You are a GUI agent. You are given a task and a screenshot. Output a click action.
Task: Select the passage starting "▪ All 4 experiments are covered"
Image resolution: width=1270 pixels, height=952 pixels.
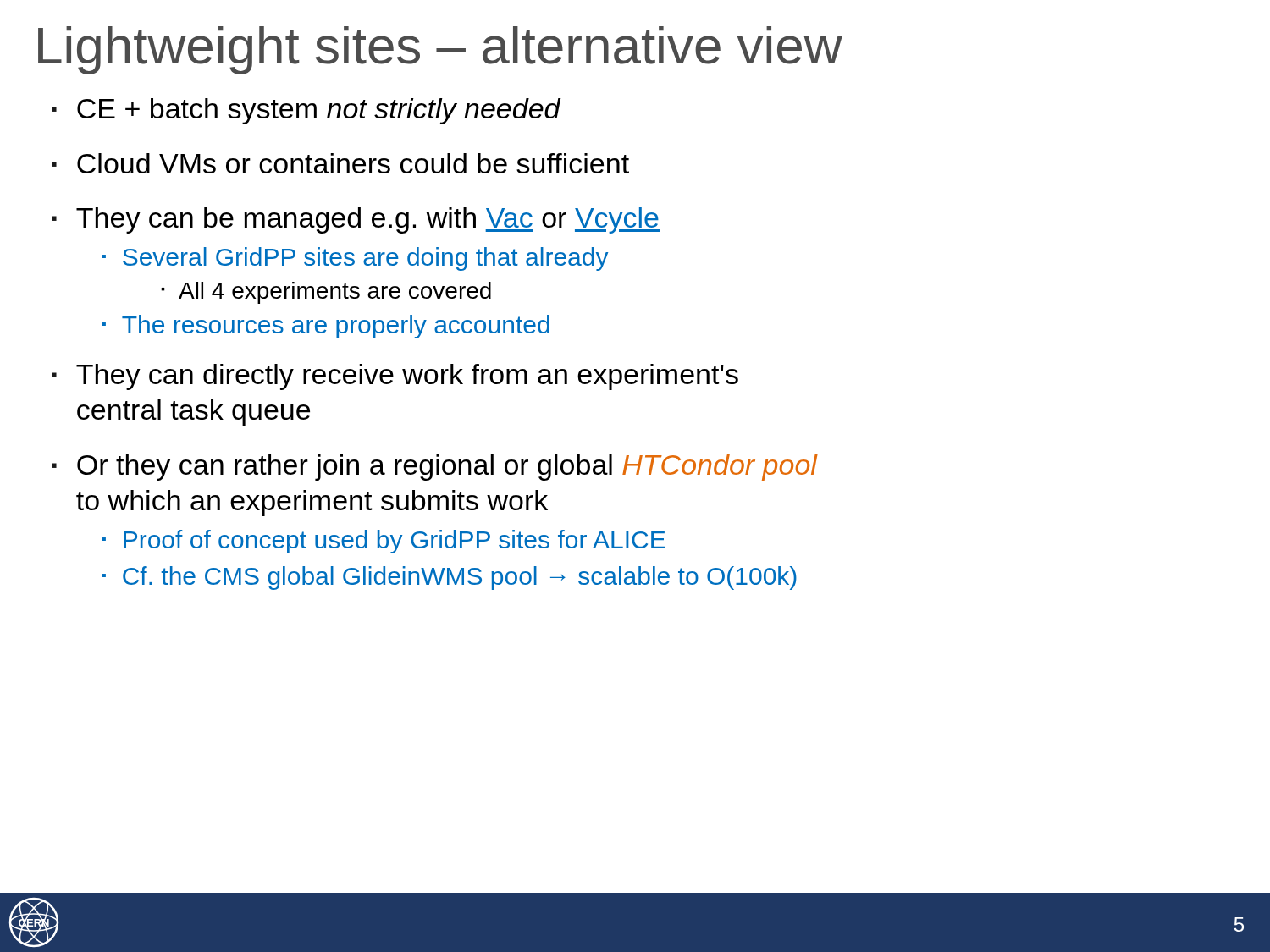point(327,291)
